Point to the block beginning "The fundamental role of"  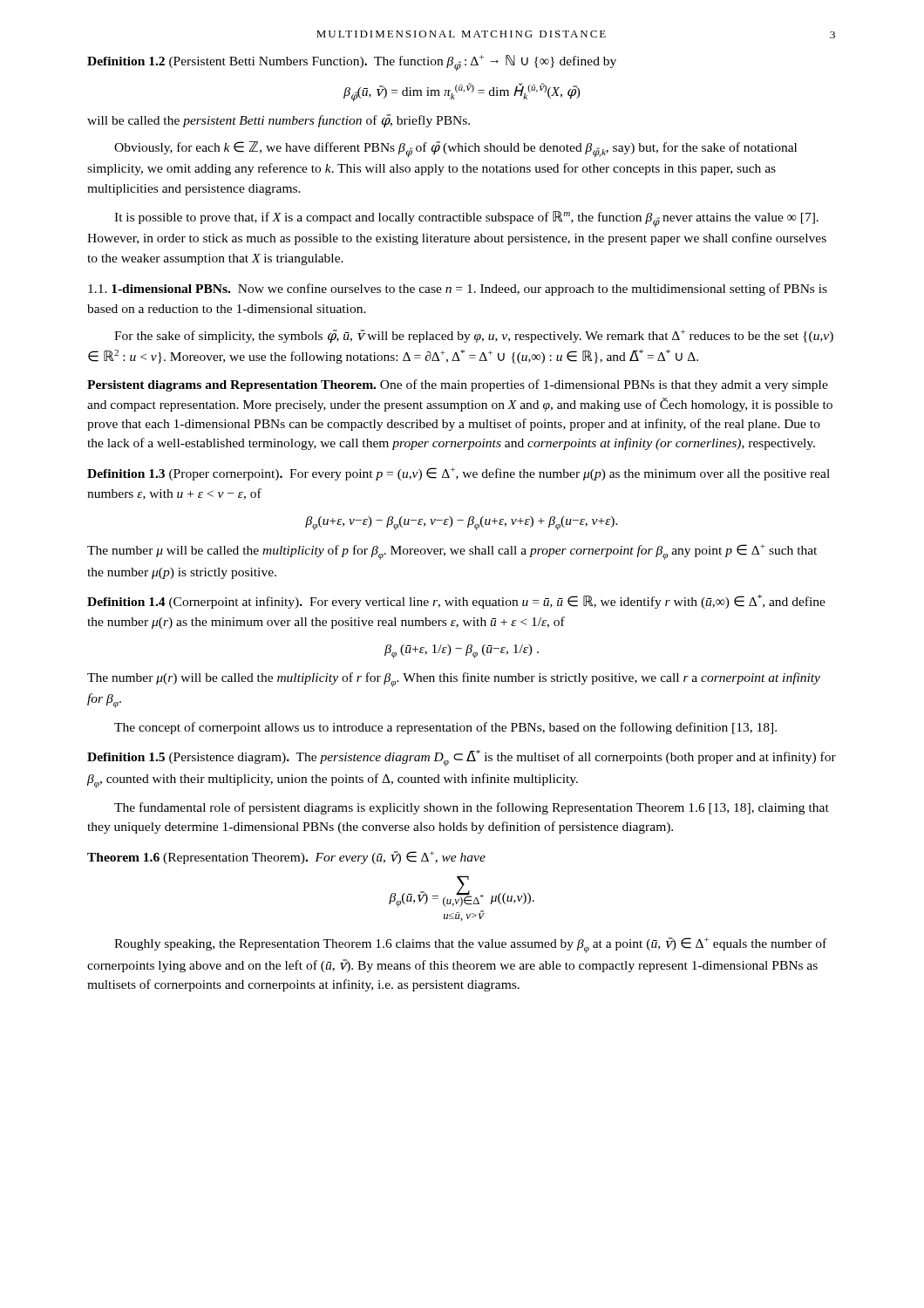pos(458,816)
